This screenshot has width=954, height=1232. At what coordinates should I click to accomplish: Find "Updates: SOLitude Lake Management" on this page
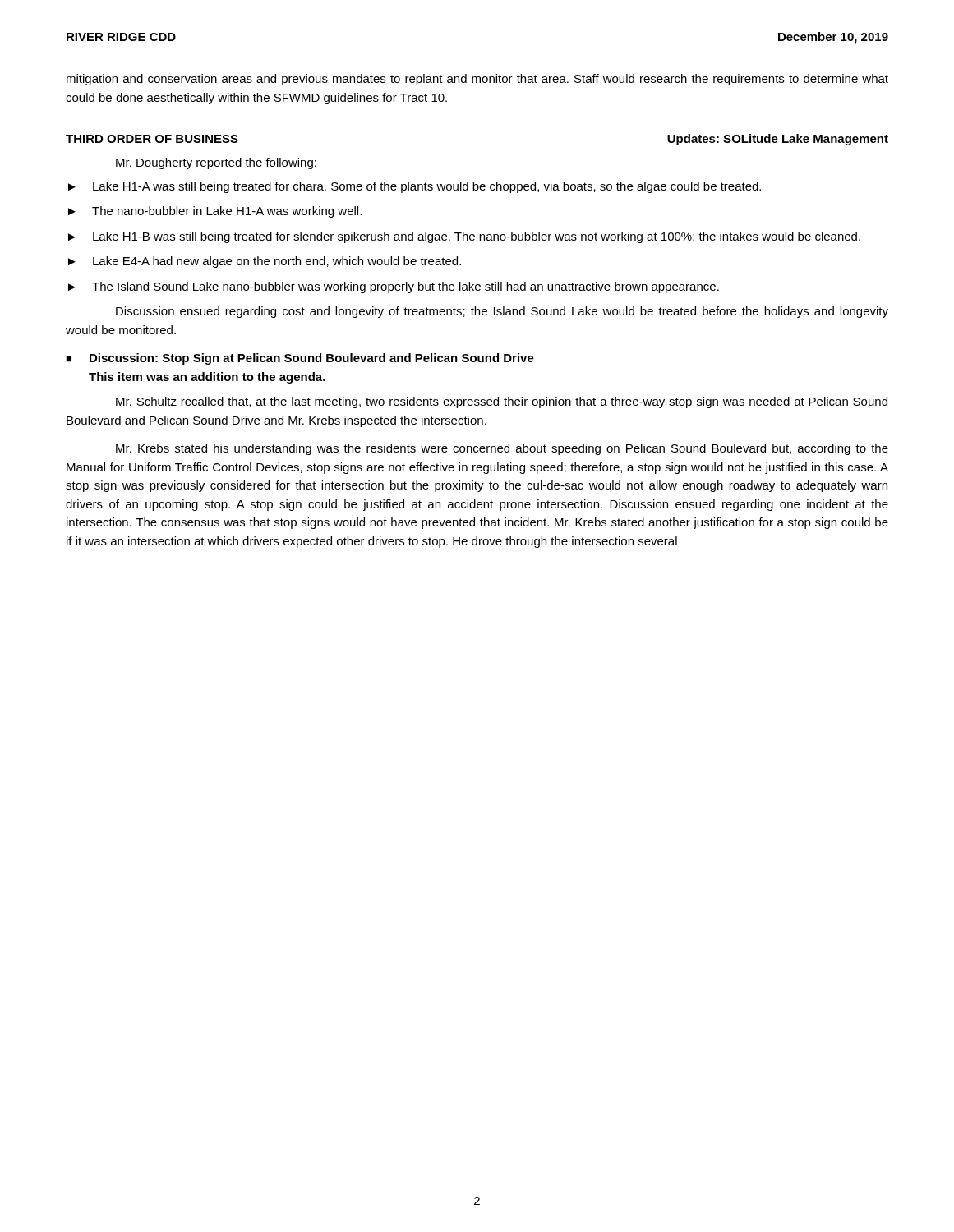[778, 138]
